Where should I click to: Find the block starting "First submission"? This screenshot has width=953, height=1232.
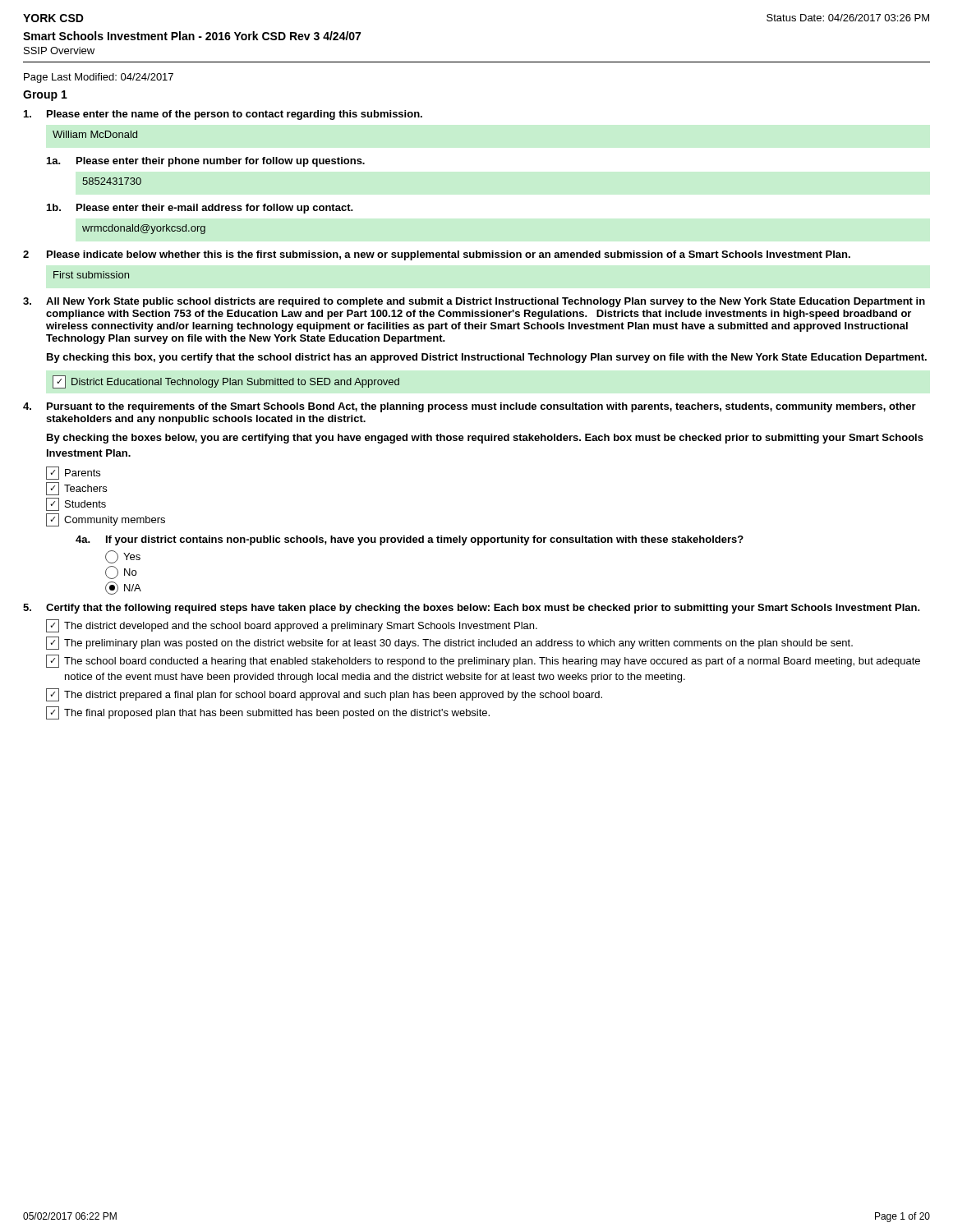tap(91, 275)
